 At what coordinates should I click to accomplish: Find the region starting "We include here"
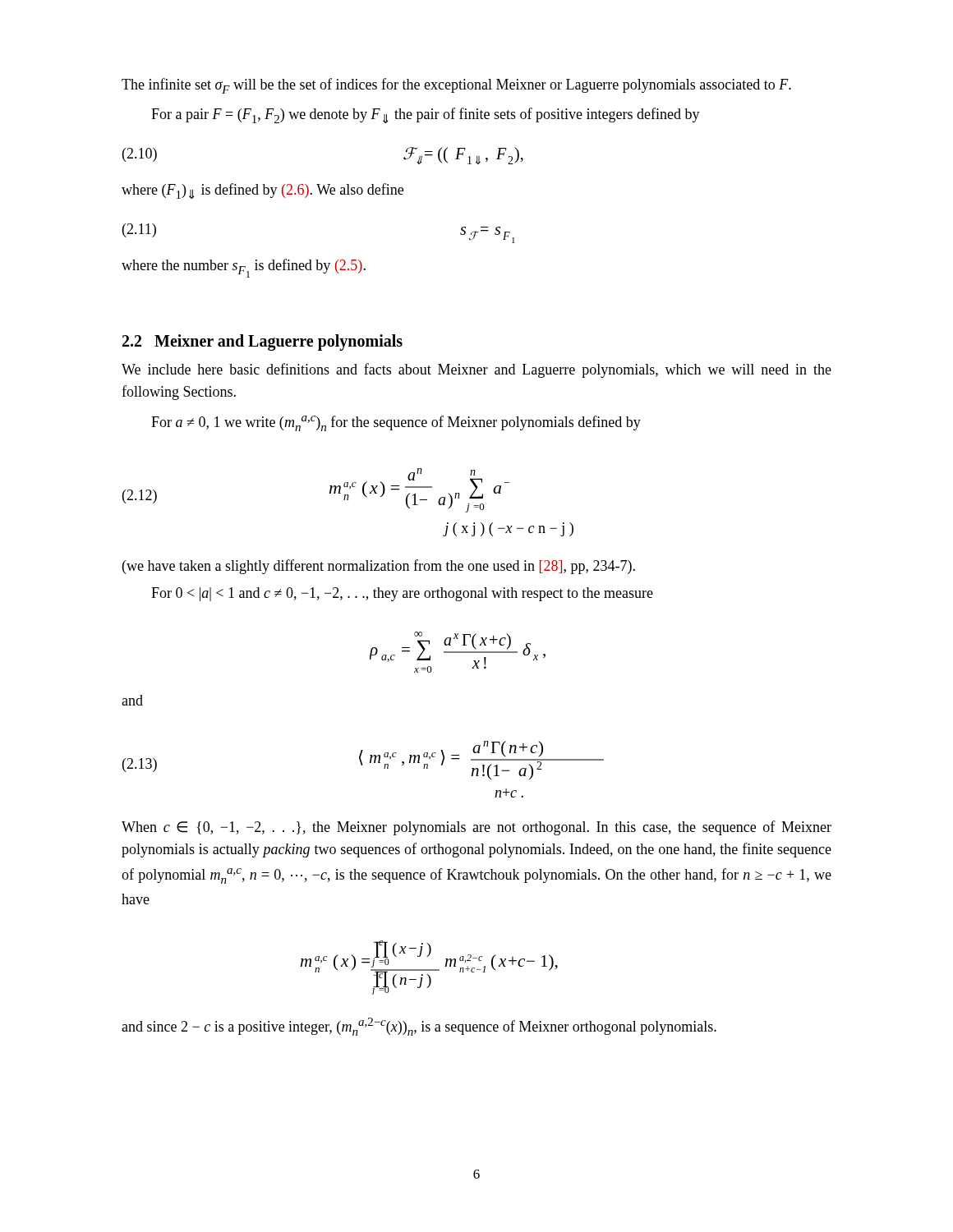476,381
